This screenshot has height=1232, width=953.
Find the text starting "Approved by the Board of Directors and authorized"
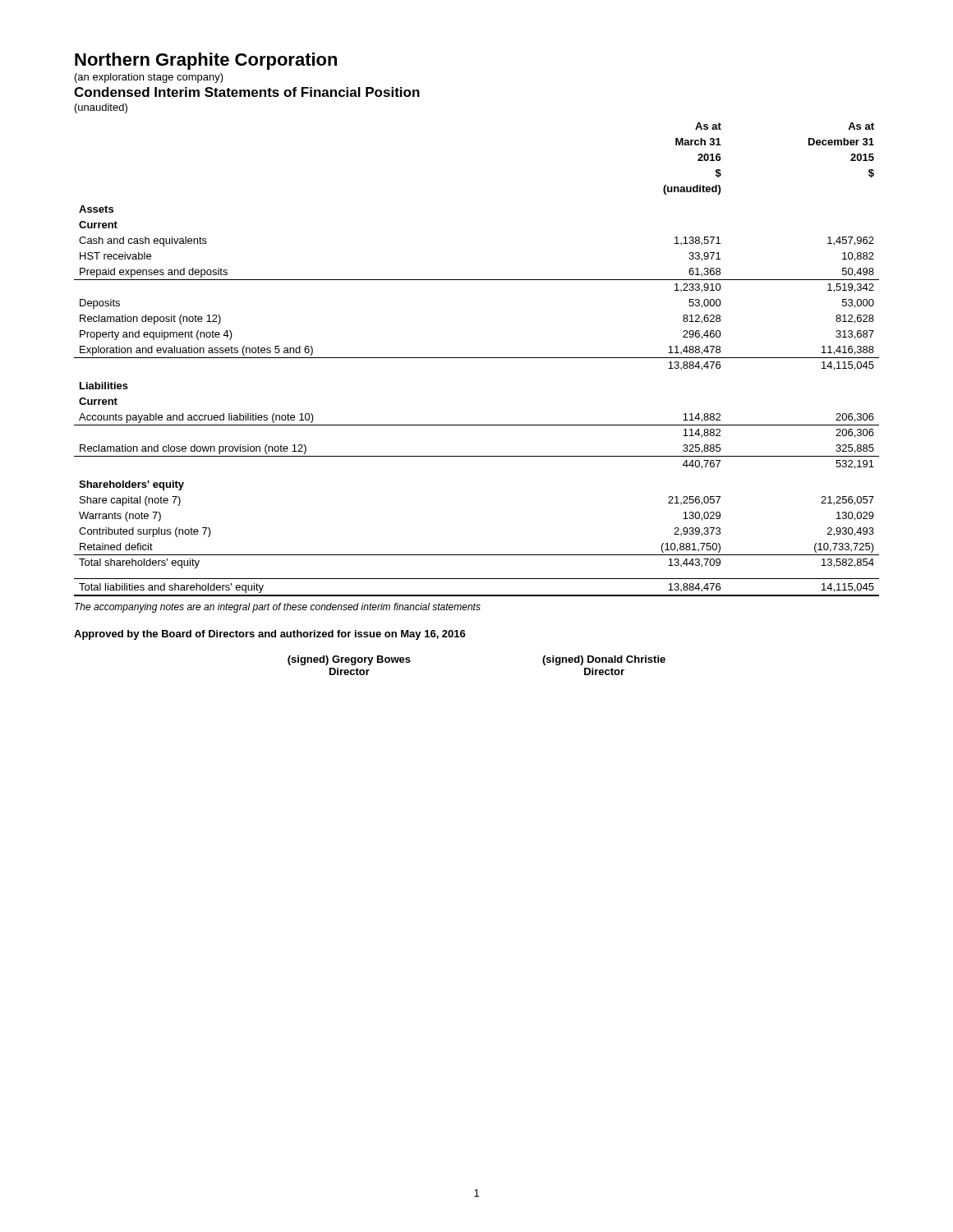(270, 634)
